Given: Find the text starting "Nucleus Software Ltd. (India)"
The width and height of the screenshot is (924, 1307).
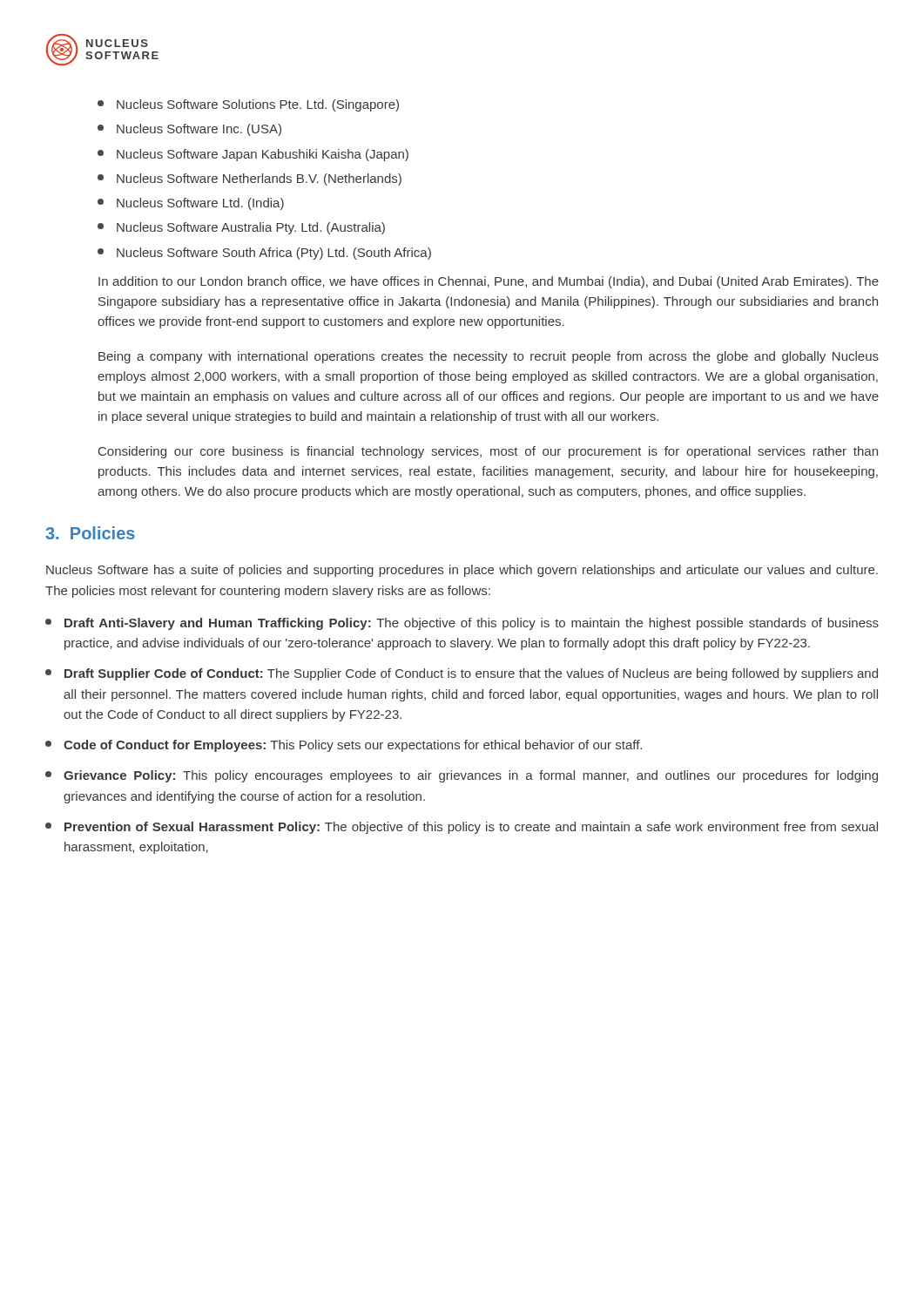Looking at the screenshot, I should (191, 204).
